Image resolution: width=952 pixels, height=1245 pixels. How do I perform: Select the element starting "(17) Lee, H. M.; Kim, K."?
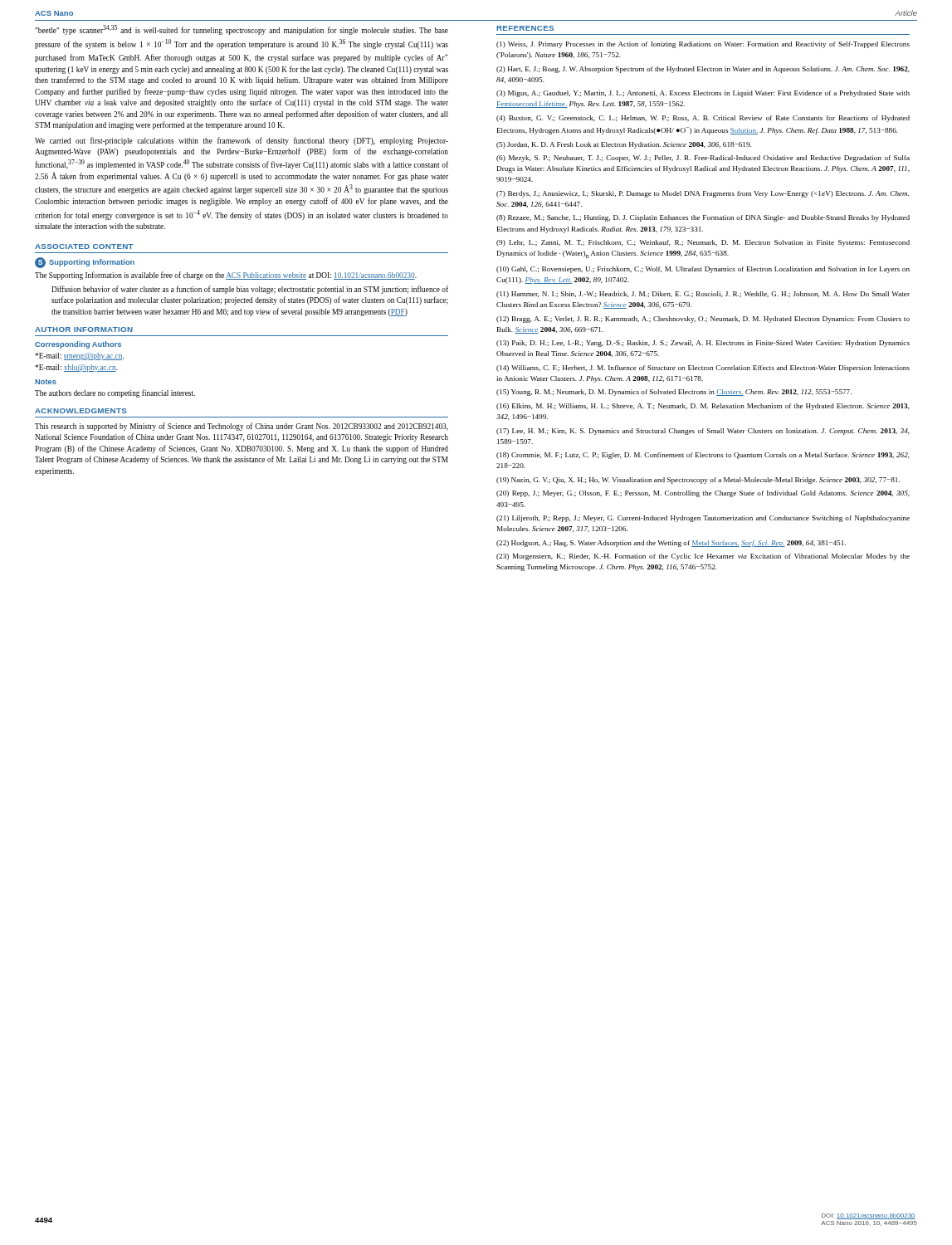tap(703, 436)
